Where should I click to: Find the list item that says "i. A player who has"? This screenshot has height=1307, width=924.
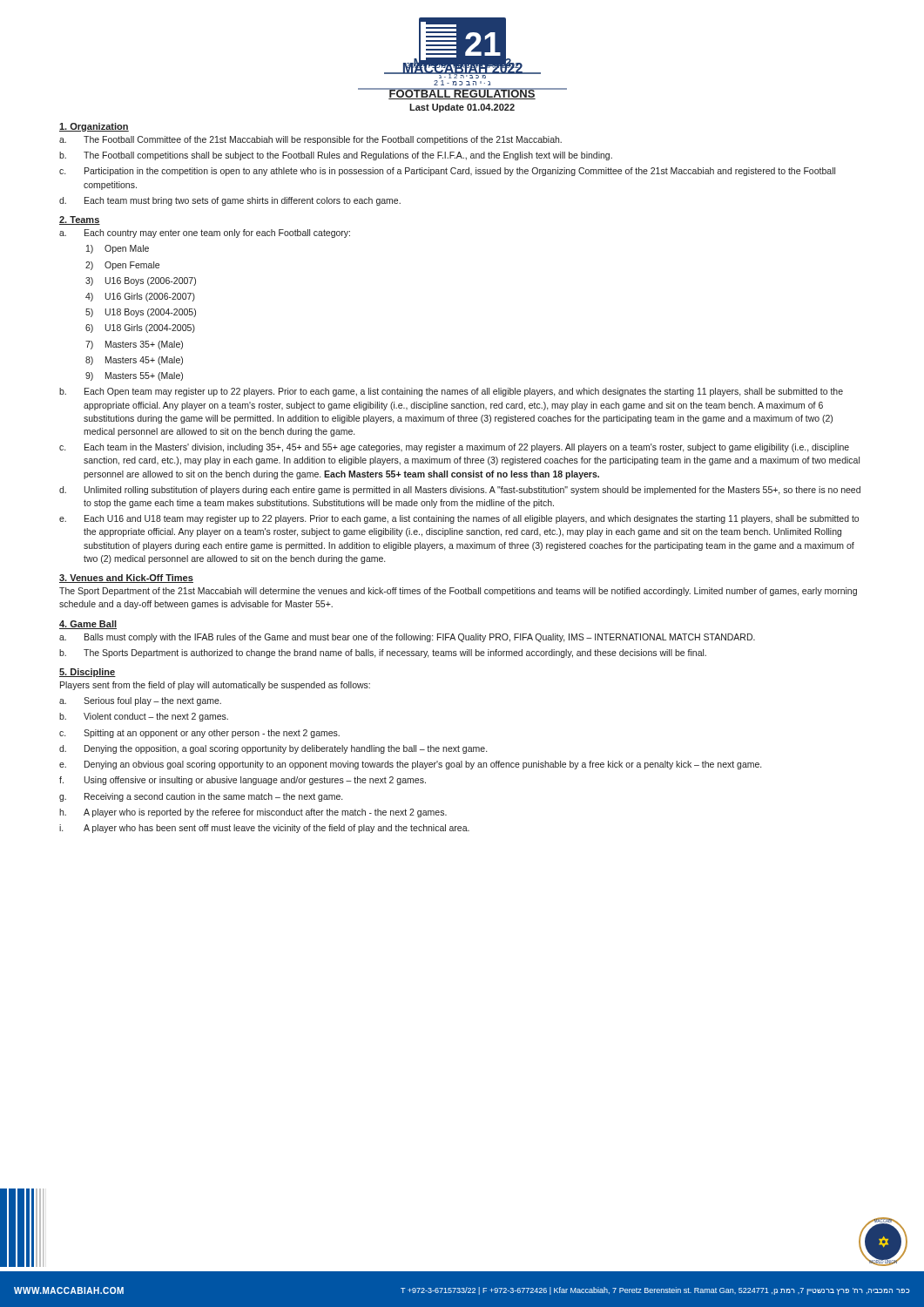462,828
